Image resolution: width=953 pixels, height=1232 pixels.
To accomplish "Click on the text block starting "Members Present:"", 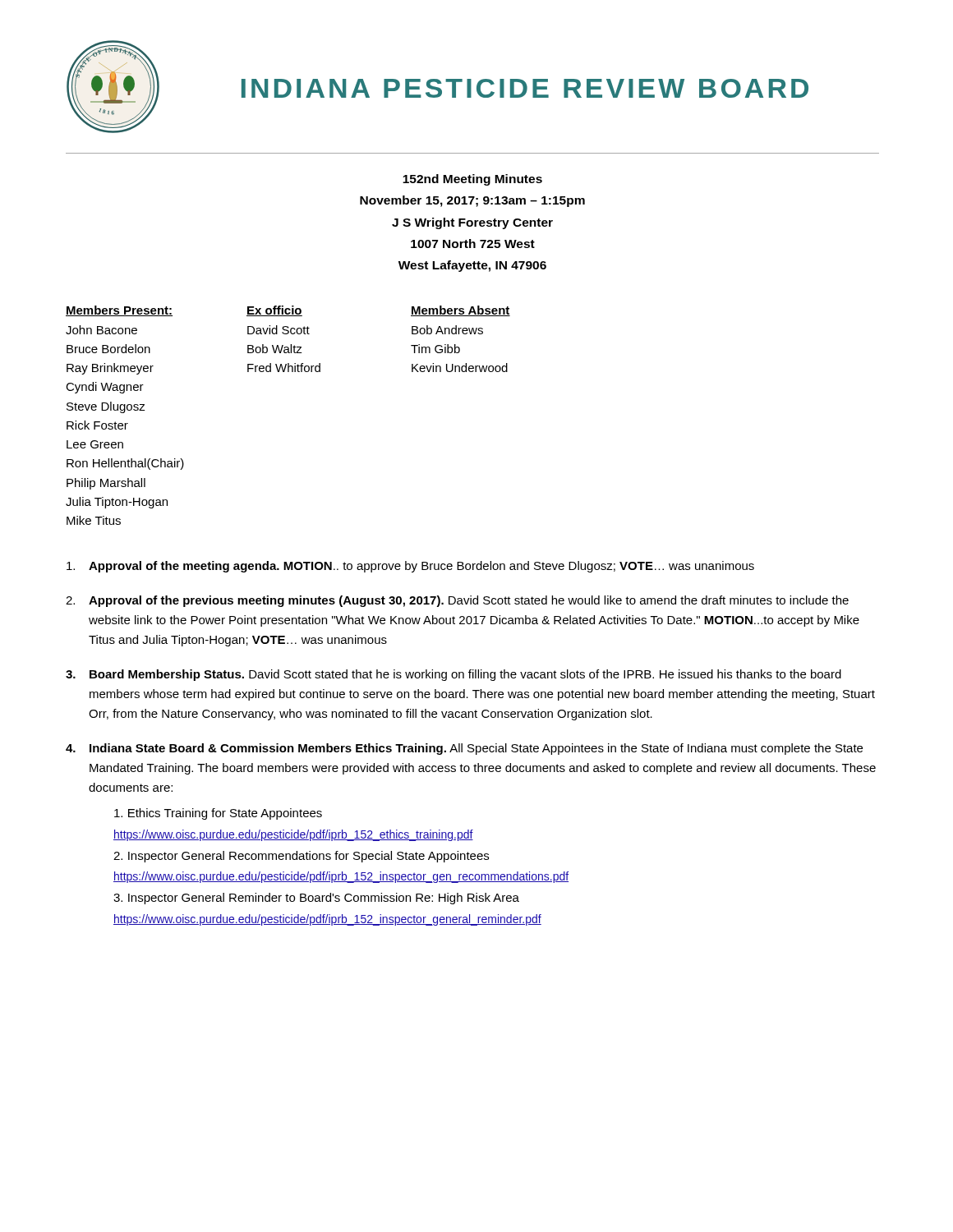I will pos(119,310).
